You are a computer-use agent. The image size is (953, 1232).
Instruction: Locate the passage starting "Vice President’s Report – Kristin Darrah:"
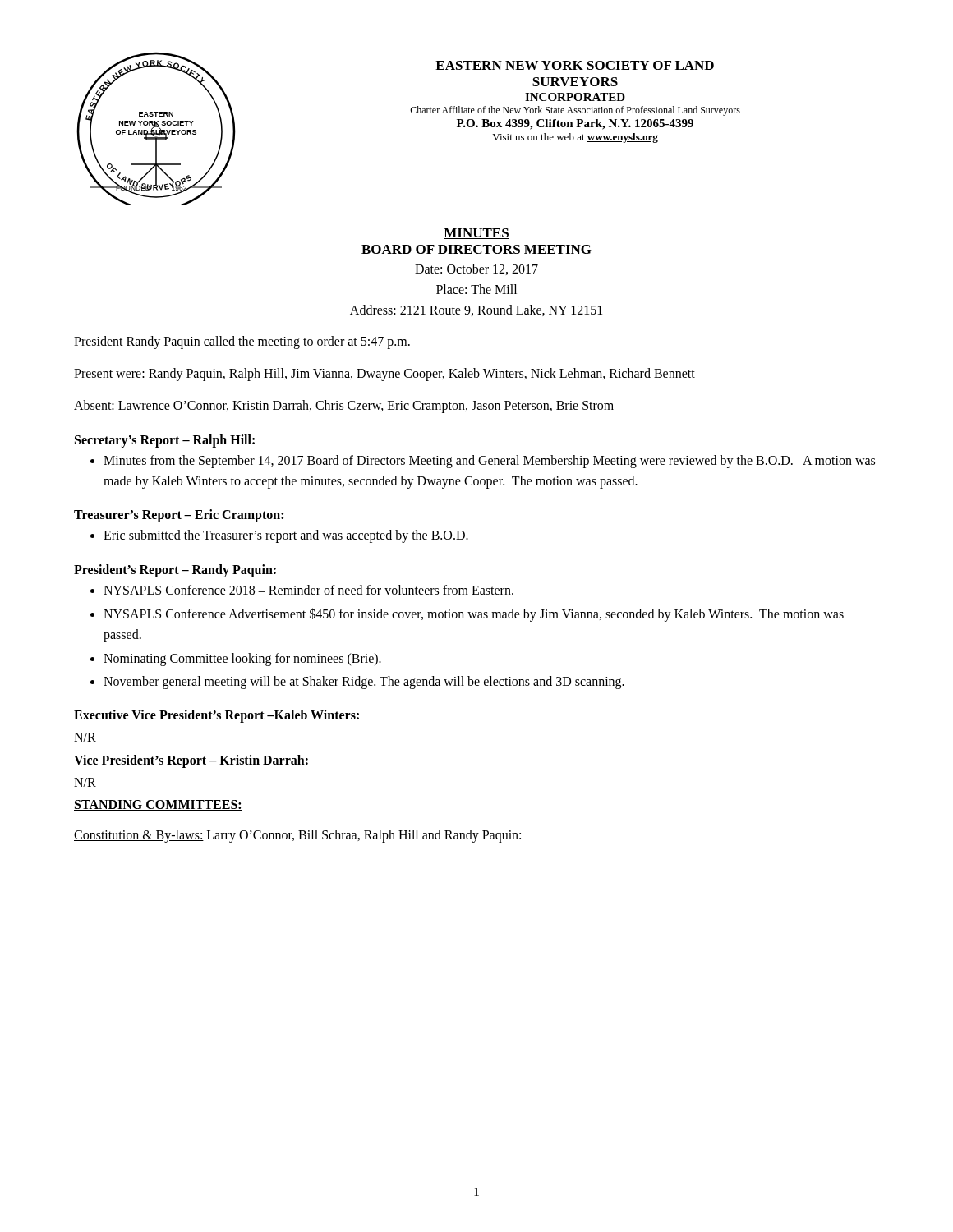click(191, 760)
